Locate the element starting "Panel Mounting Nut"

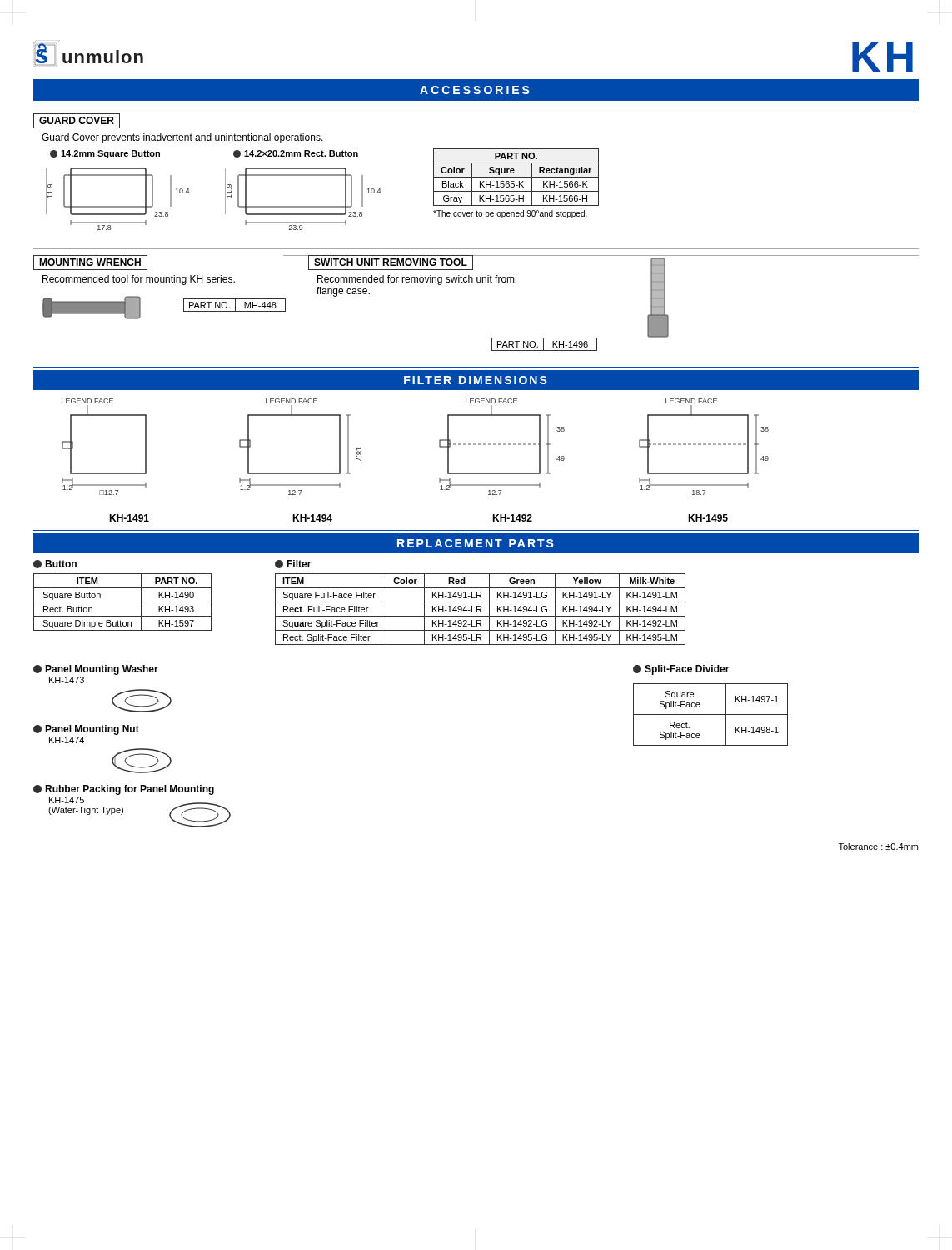(86, 729)
